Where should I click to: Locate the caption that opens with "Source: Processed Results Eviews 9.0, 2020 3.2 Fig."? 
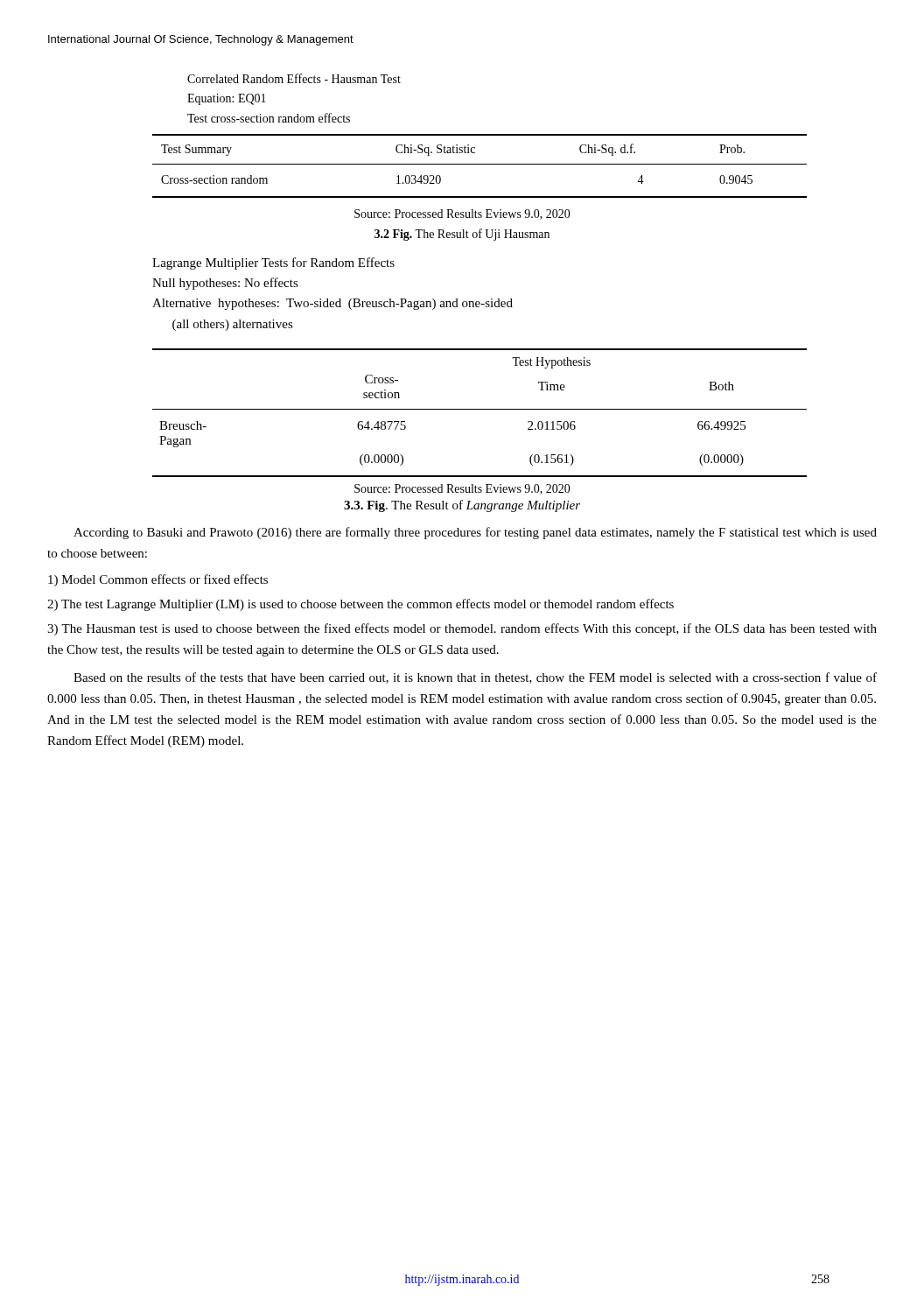click(x=462, y=224)
